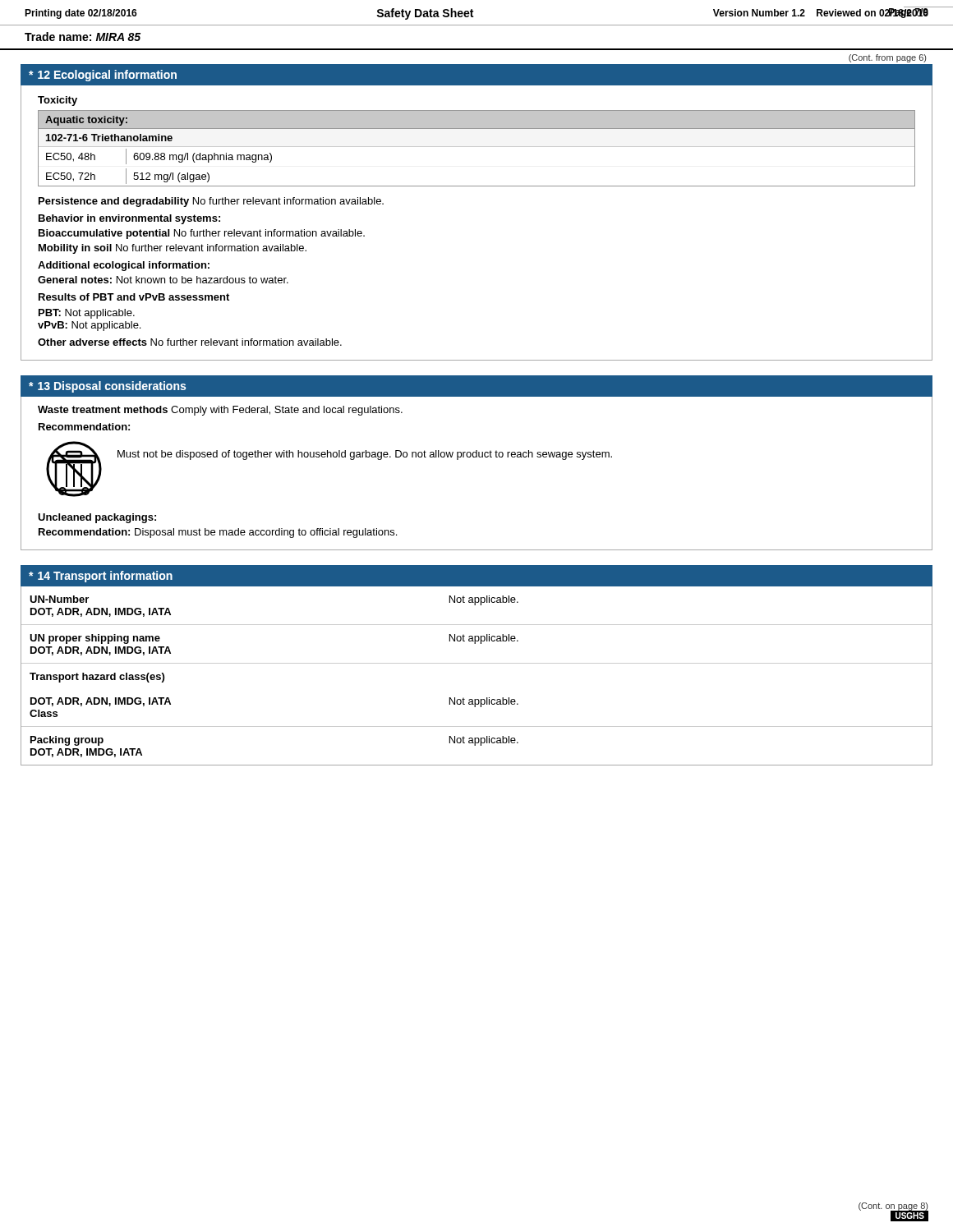
Task: Locate the text block starting "Uncleaned packagings:"
Action: [97, 517]
